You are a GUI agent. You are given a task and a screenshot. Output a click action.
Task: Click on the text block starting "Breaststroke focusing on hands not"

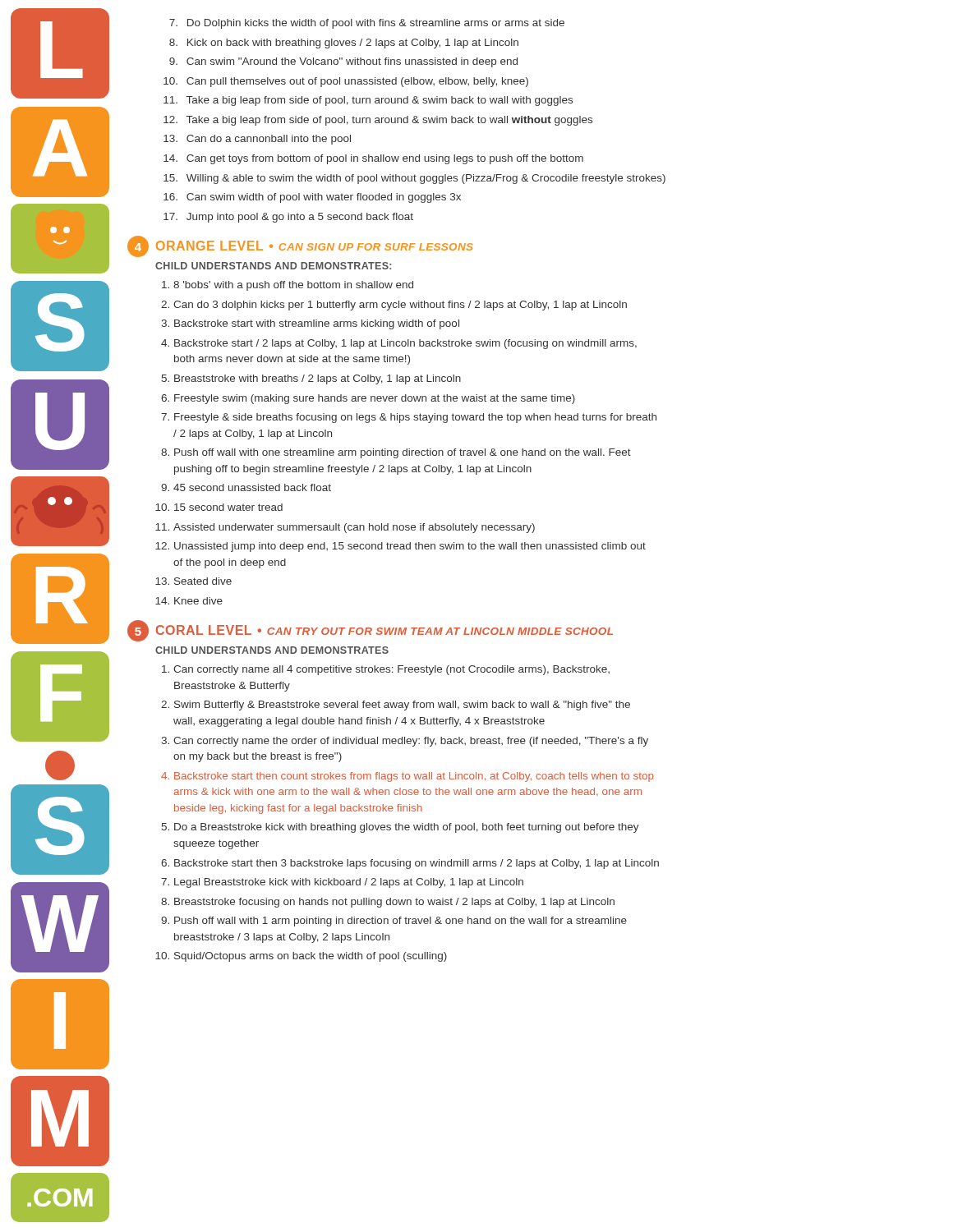(x=394, y=901)
